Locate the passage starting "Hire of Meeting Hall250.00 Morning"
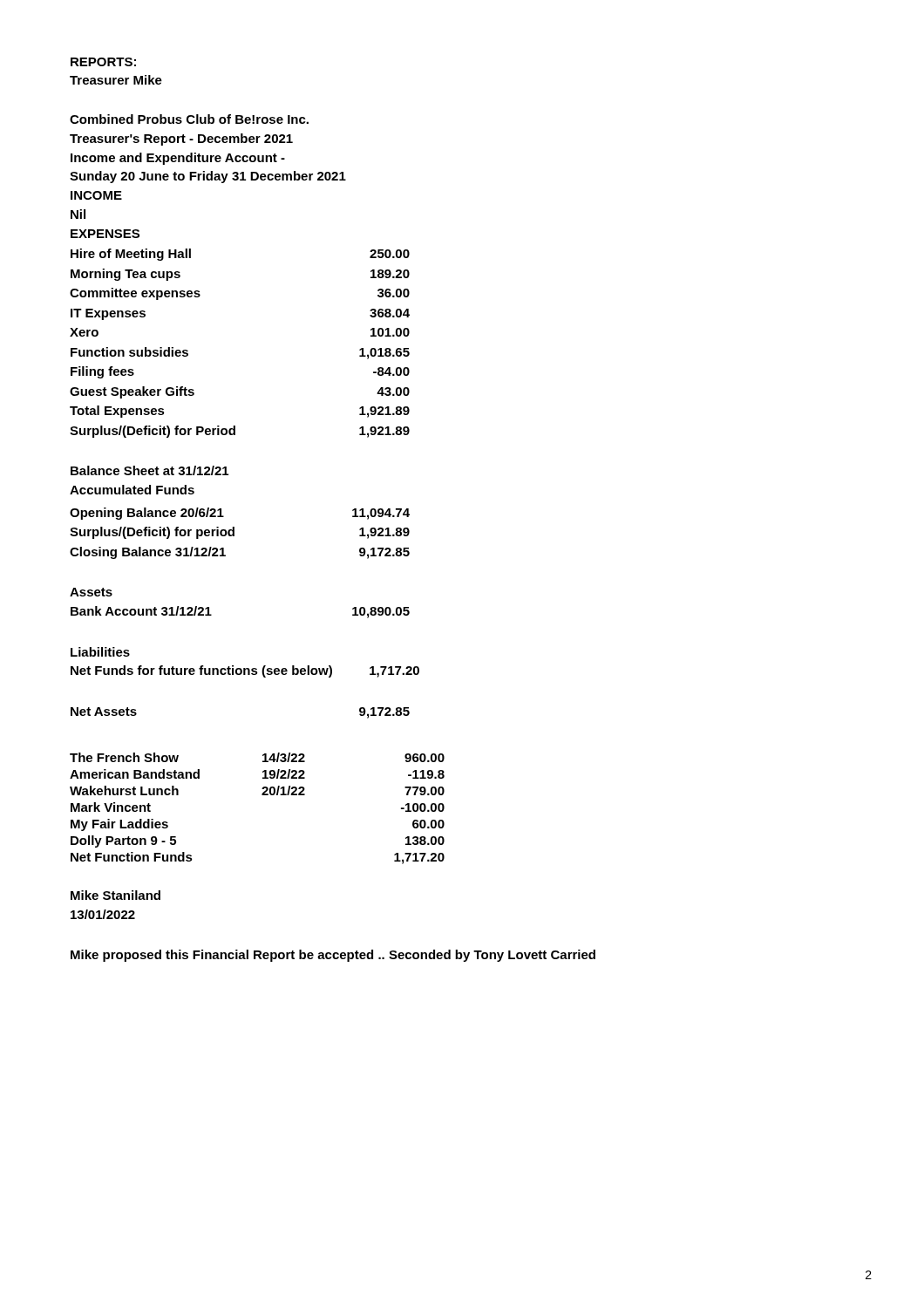 (375, 342)
